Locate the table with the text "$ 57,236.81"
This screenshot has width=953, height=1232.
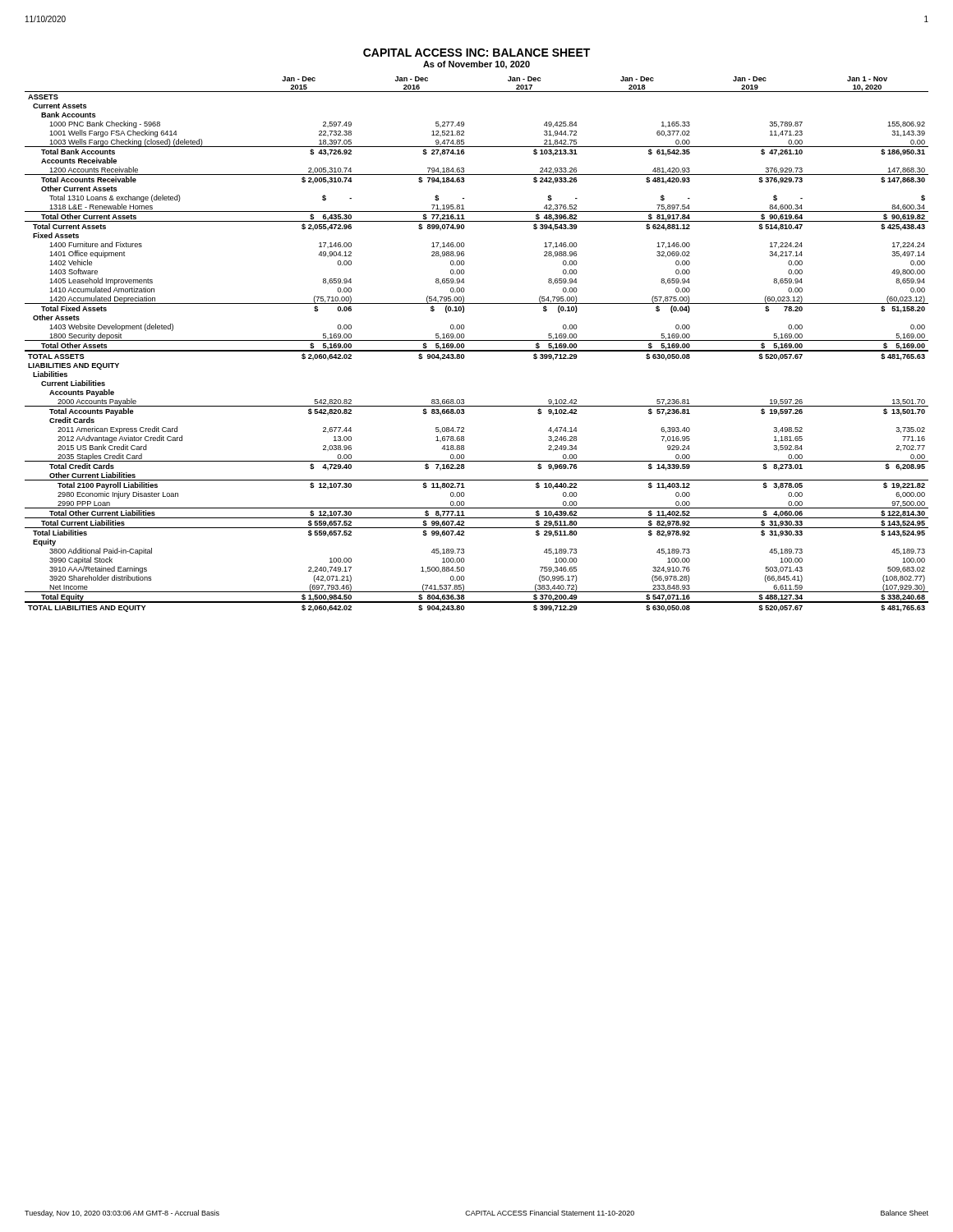point(476,343)
